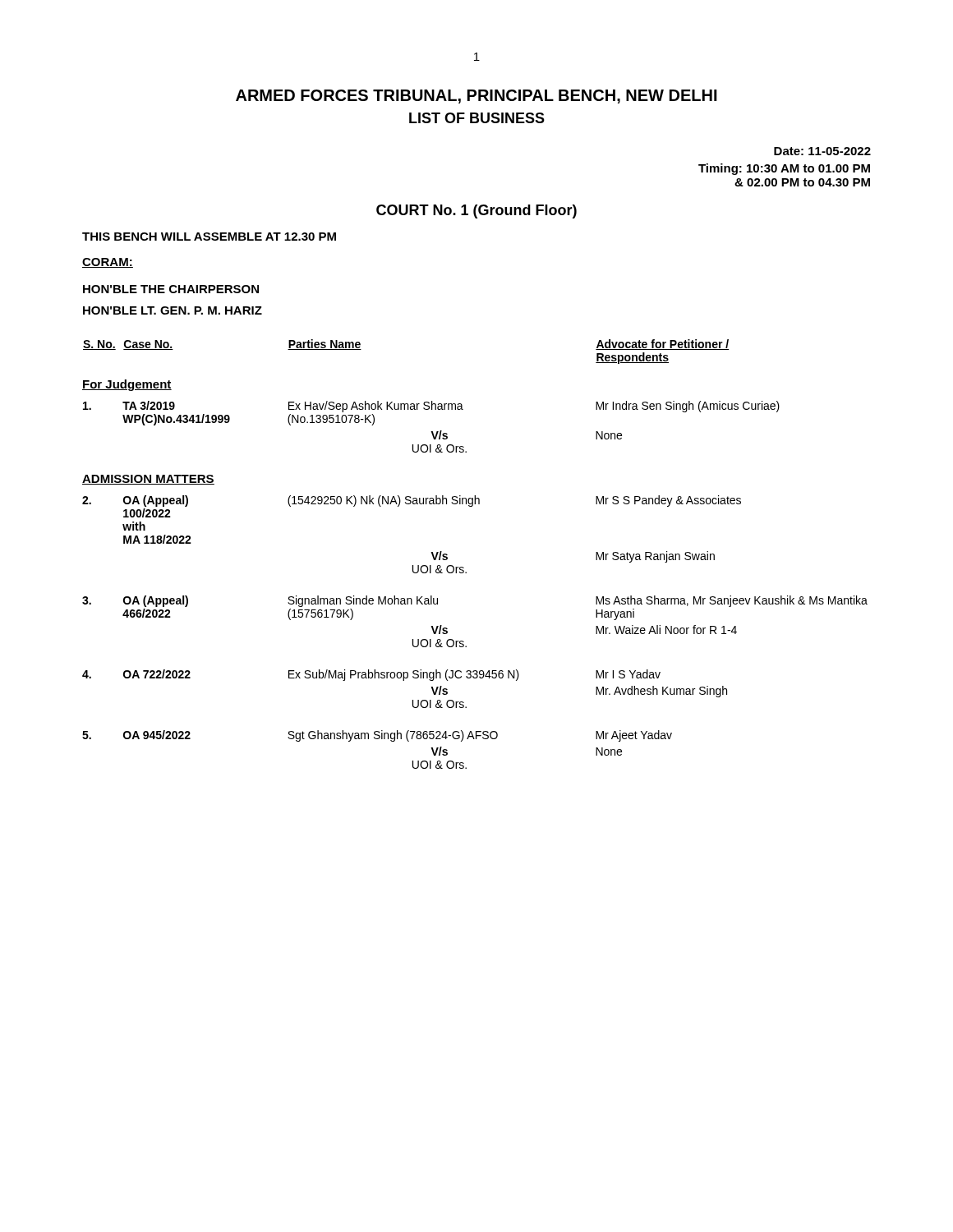Locate the passage starting "THIS BENCH WILL ASSEMBLE AT"

tap(210, 236)
